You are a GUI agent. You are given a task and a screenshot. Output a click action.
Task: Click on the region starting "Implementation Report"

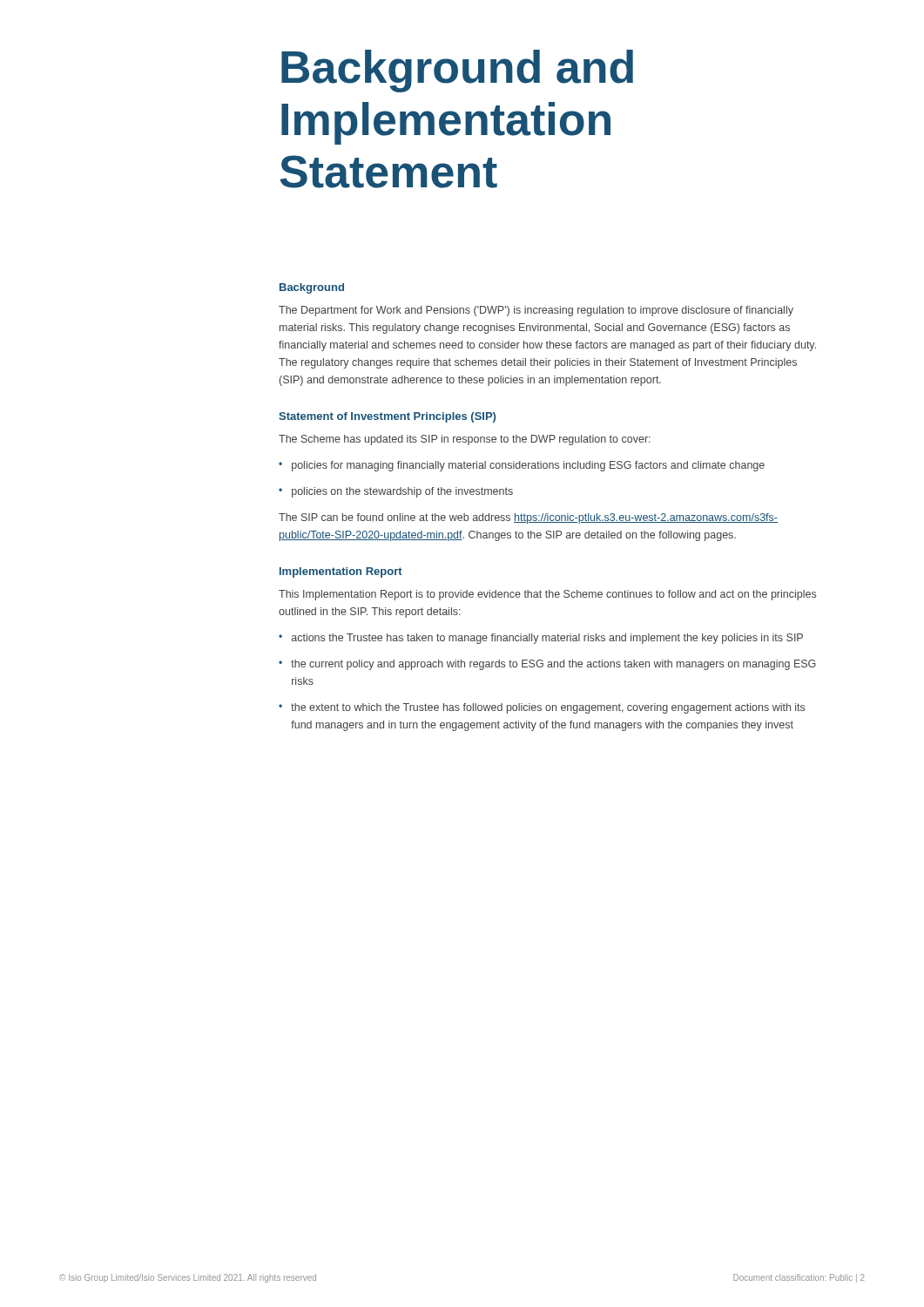[340, 571]
